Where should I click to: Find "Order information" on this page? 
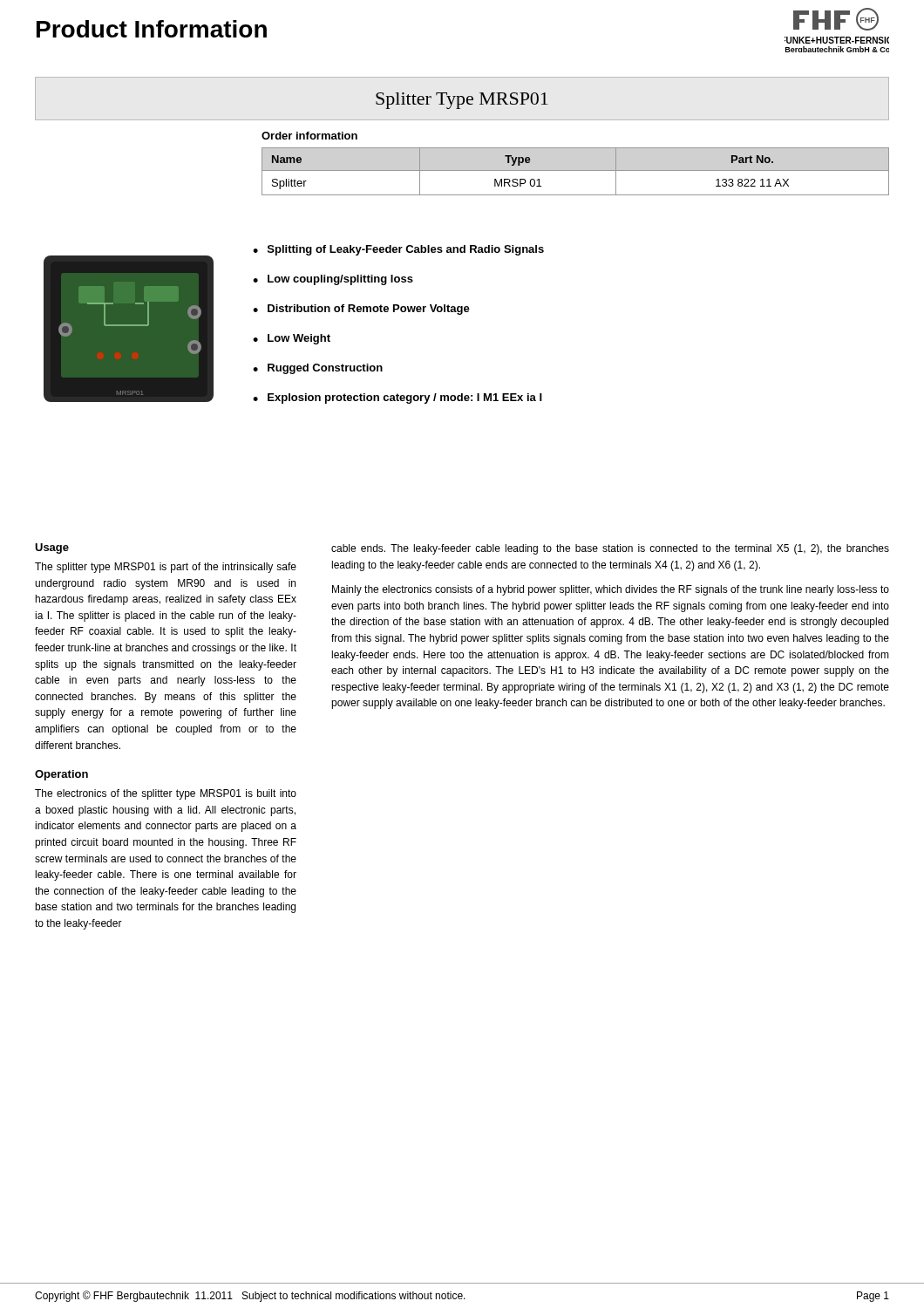pyautogui.click(x=310, y=136)
